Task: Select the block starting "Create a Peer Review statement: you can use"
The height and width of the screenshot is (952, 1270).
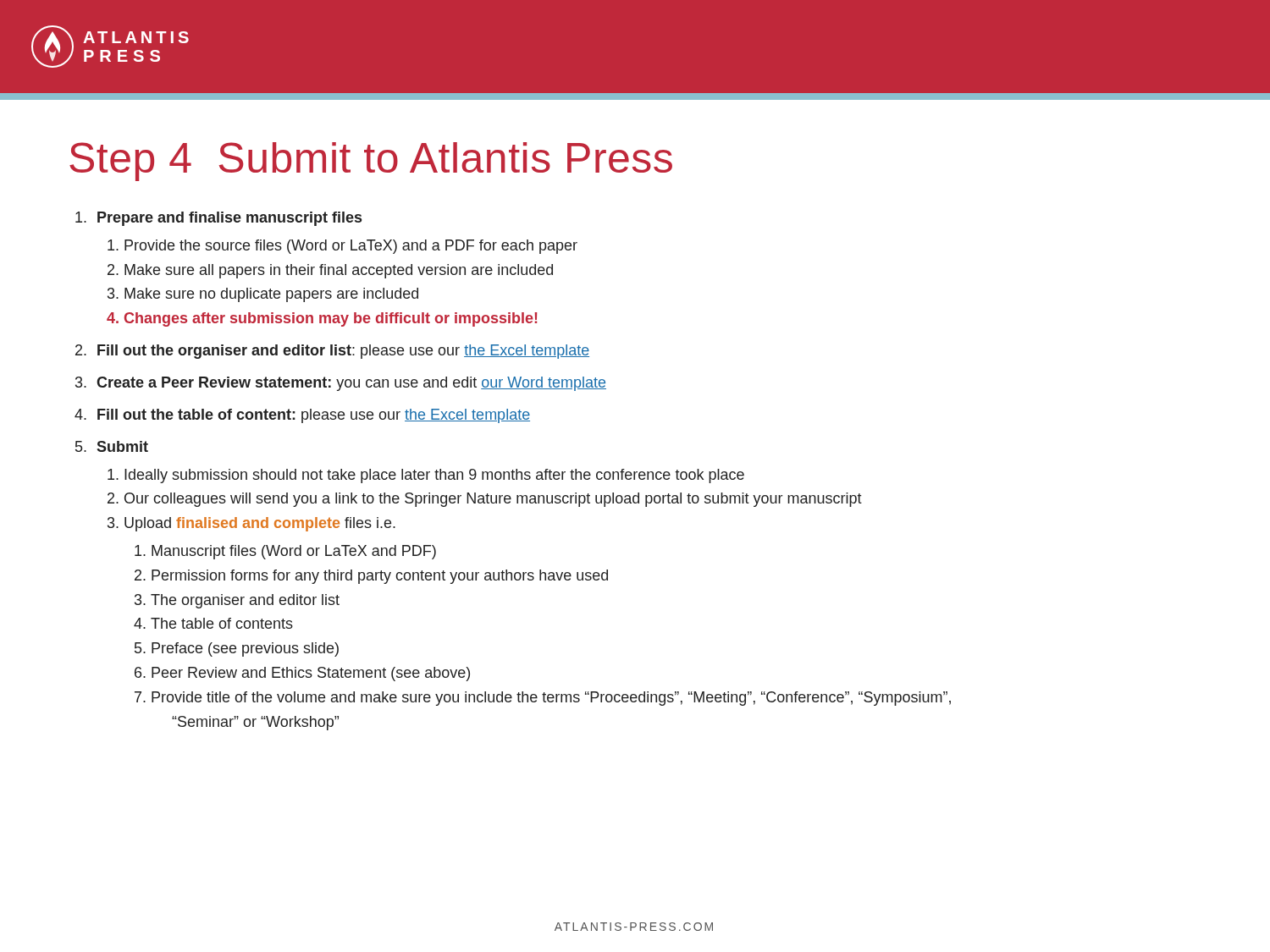Action: [x=351, y=382]
